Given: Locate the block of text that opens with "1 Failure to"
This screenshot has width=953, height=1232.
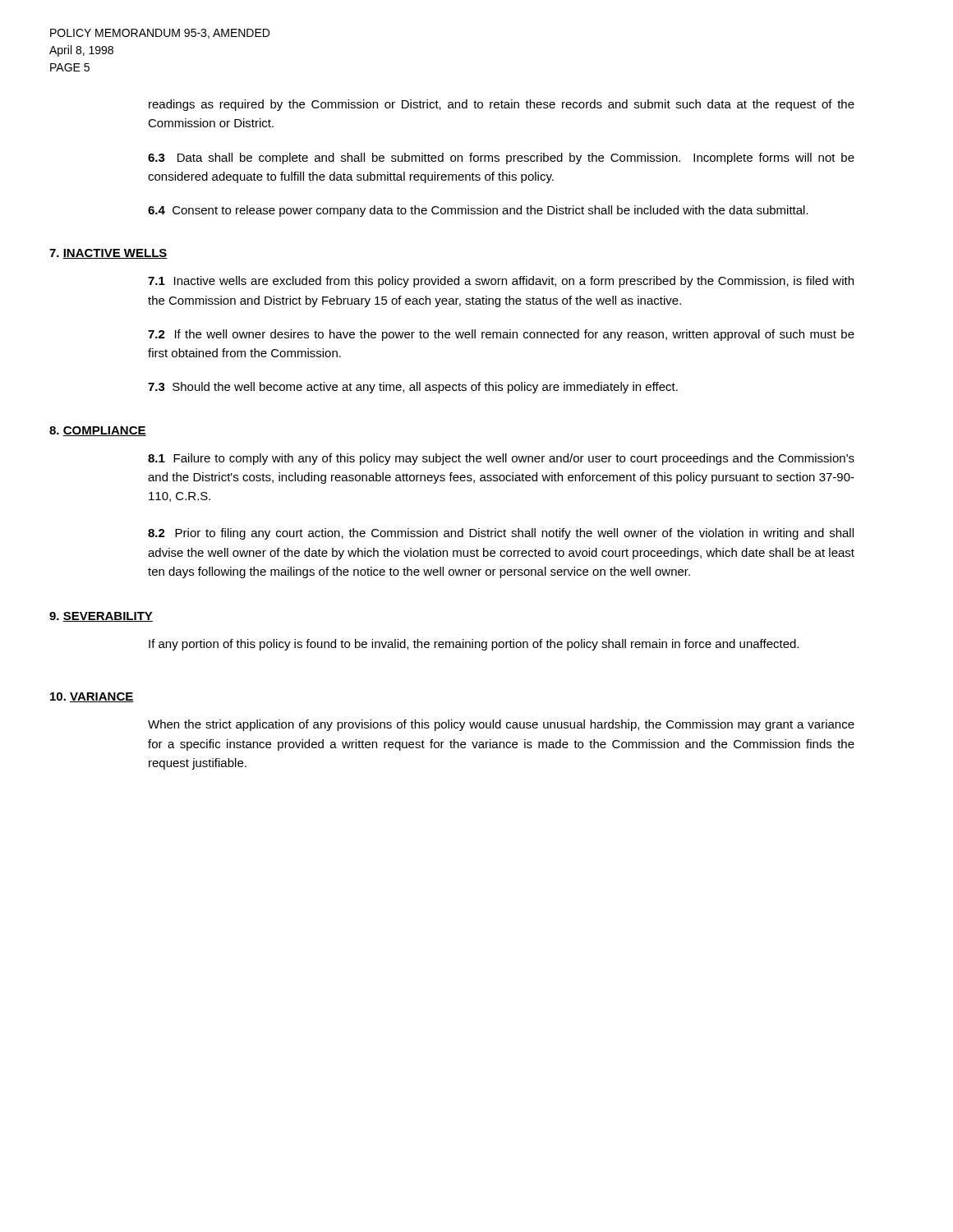Looking at the screenshot, I should [501, 477].
